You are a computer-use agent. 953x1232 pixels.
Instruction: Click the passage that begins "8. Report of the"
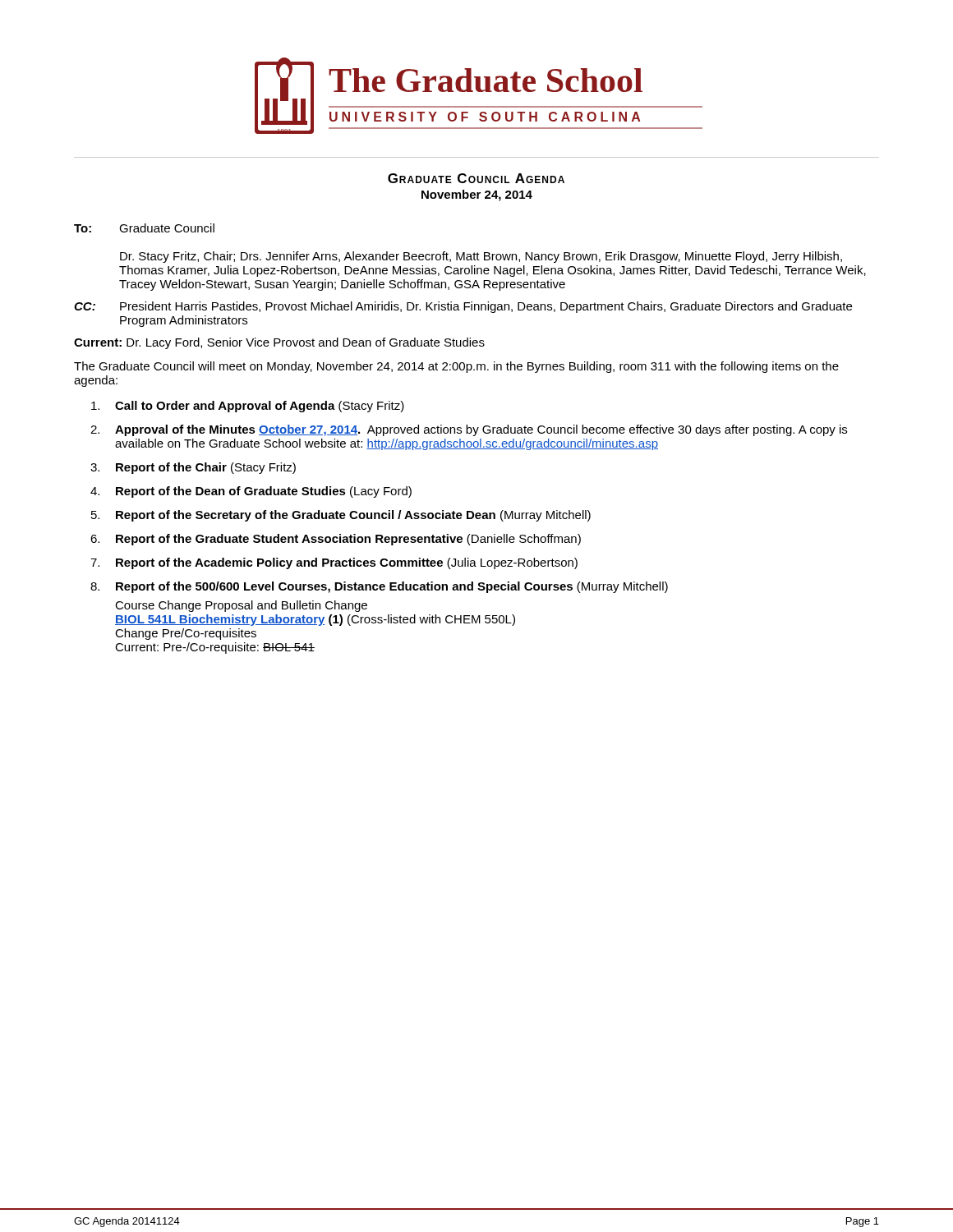point(485,616)
